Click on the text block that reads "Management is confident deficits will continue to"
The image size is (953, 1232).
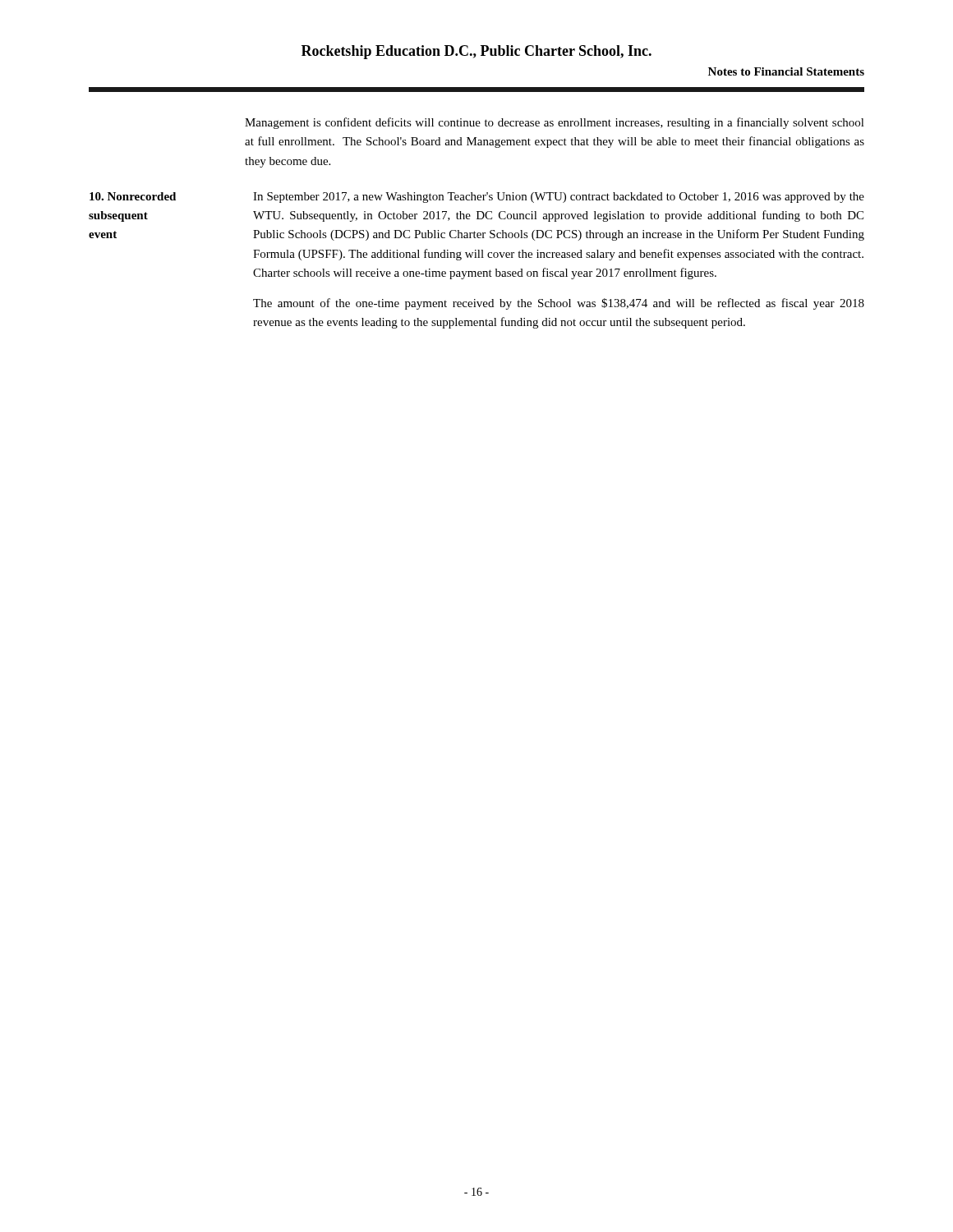pos(555,141)
